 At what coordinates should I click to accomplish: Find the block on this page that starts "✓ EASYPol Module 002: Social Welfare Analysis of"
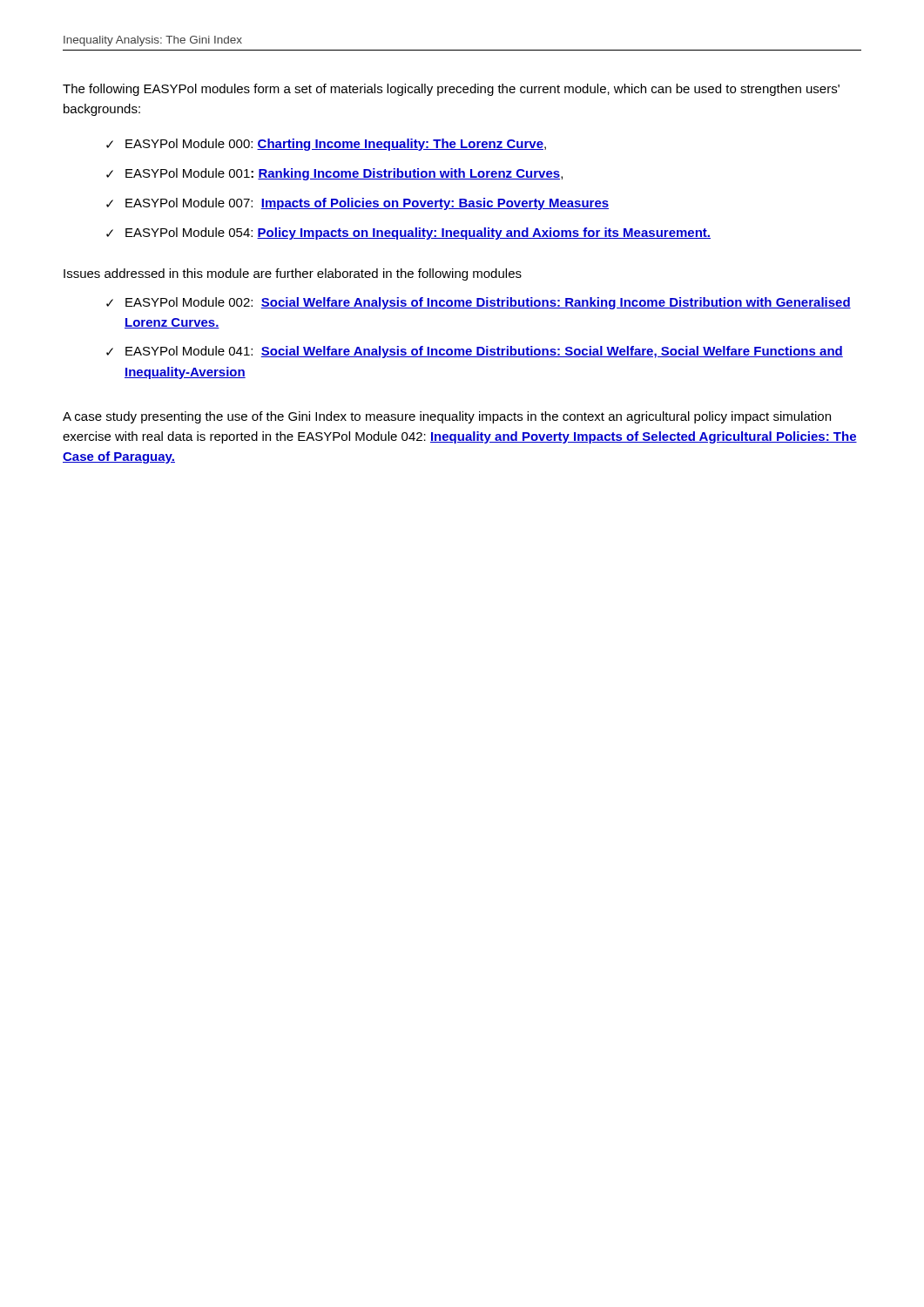coord(483,312)
